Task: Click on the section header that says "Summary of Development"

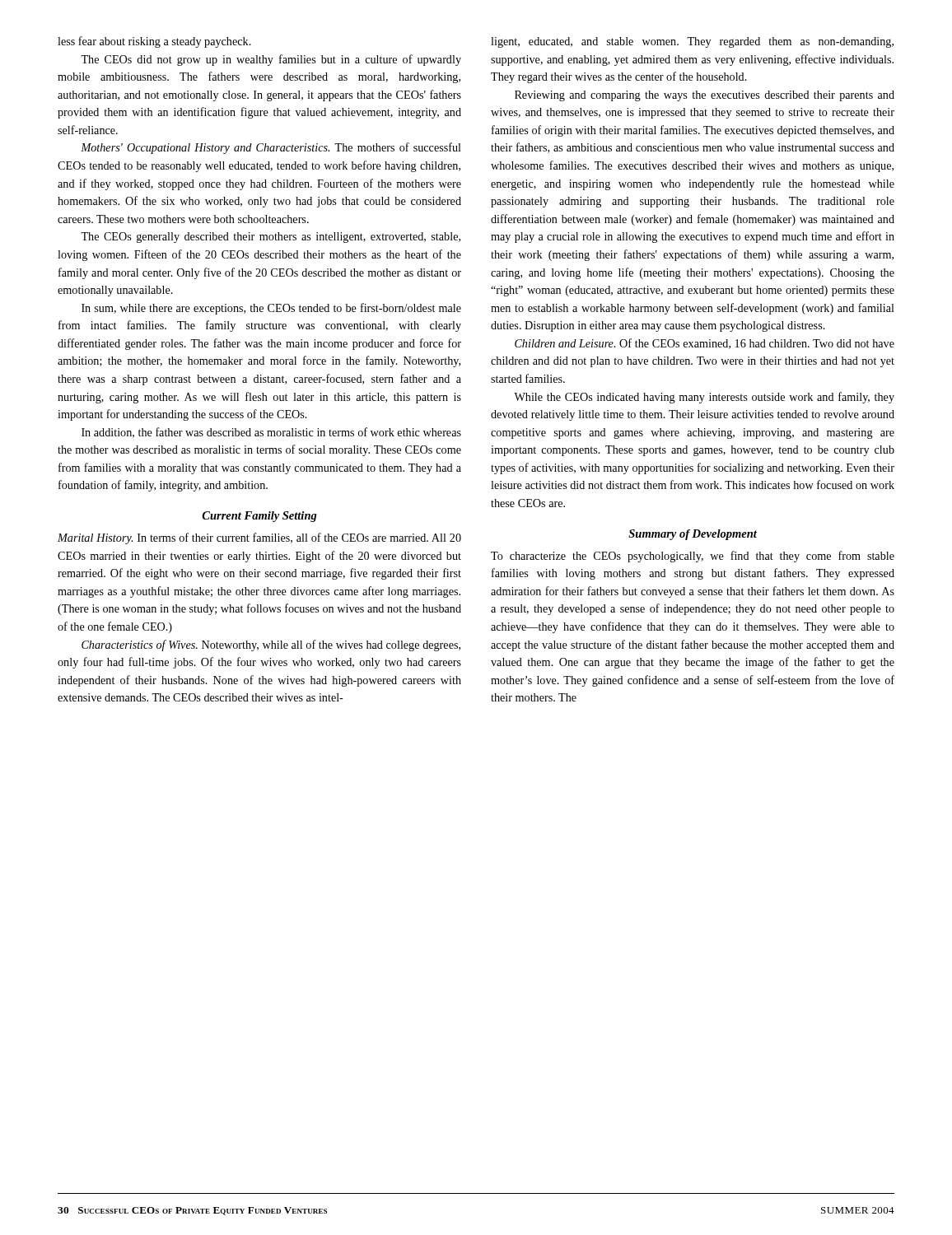Action: pos(693,533)
